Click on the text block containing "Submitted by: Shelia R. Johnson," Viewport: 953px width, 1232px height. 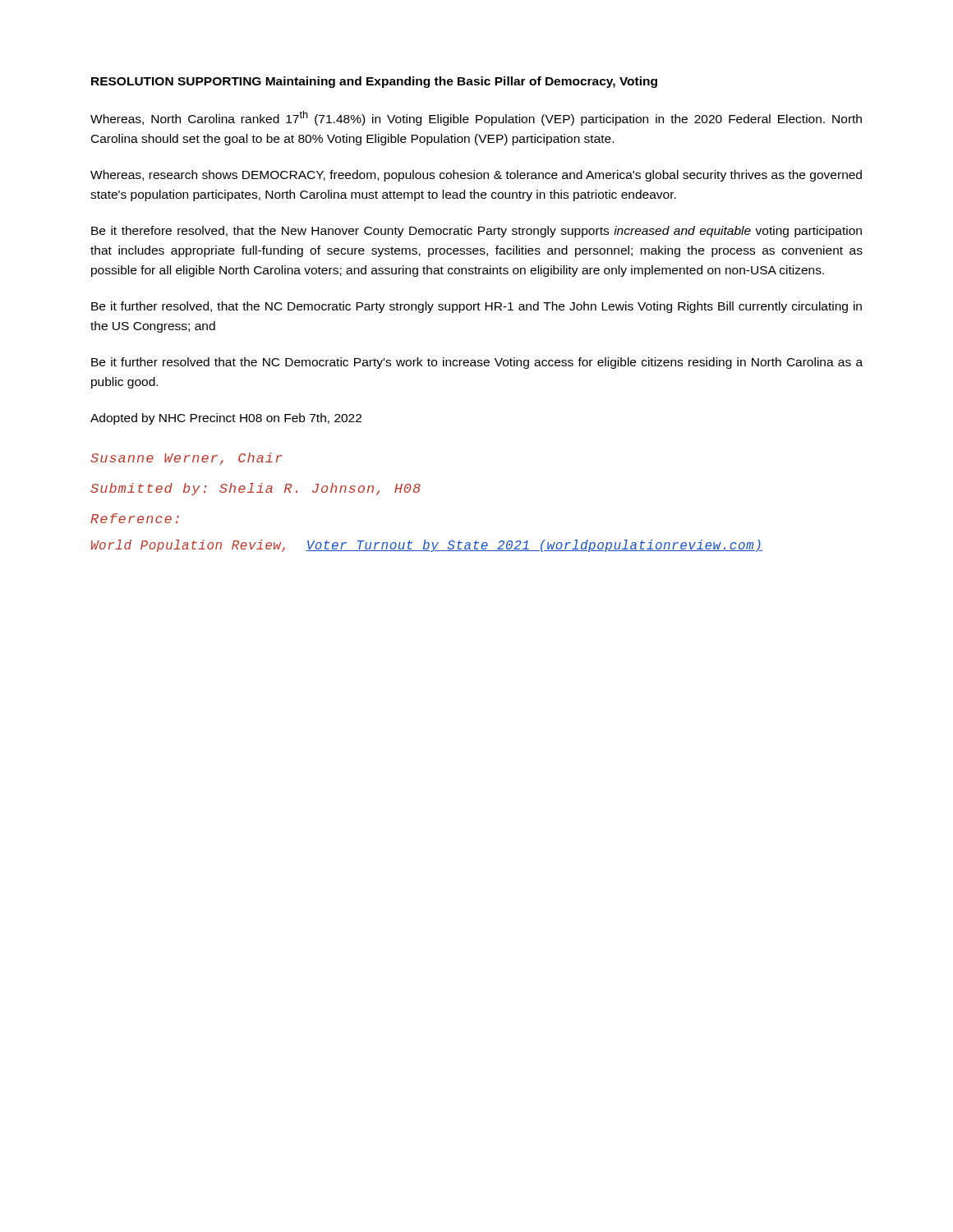pyautogui.click(x=256, y=489)
